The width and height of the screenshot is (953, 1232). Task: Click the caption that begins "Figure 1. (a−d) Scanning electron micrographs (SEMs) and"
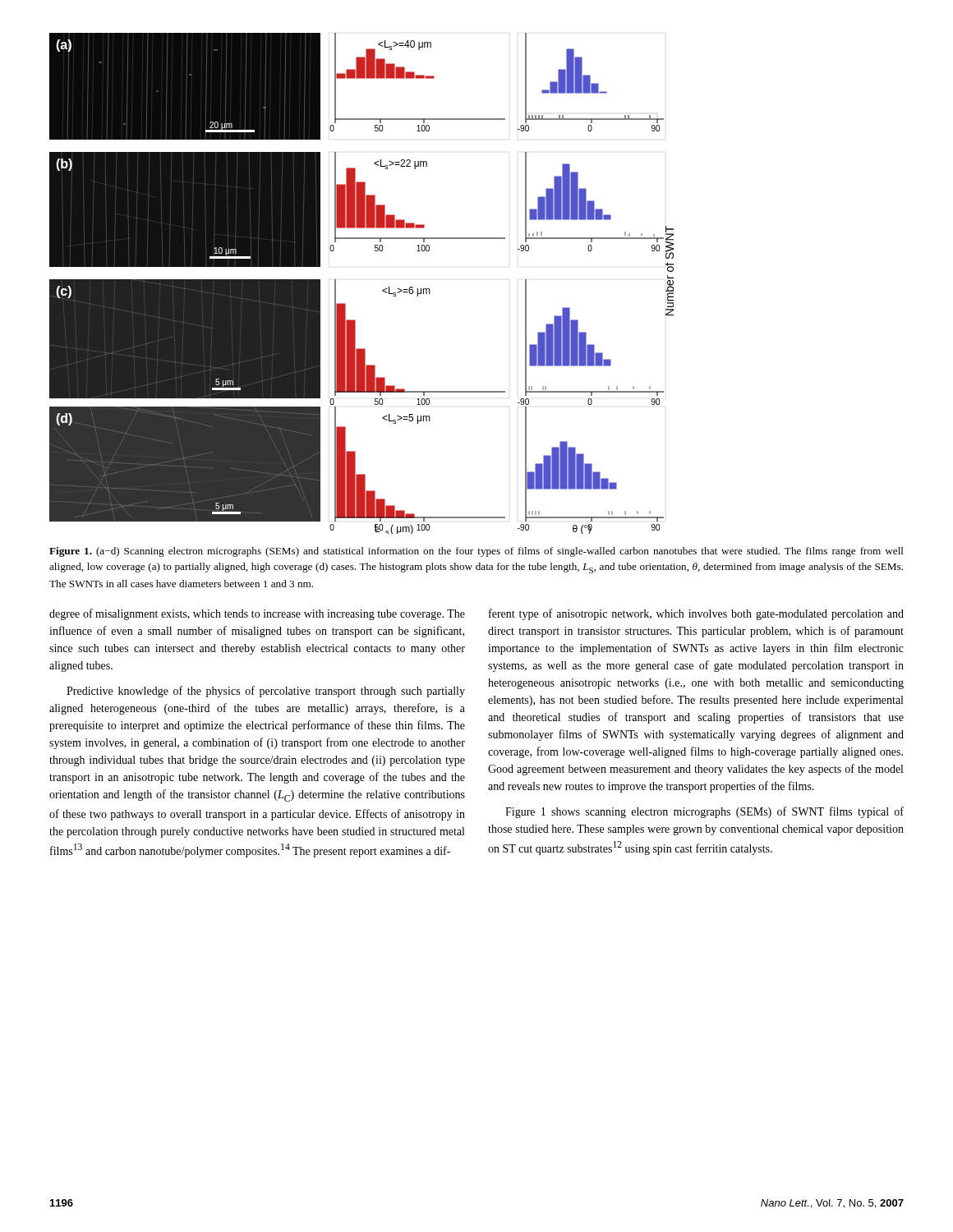tap(476, 567)
